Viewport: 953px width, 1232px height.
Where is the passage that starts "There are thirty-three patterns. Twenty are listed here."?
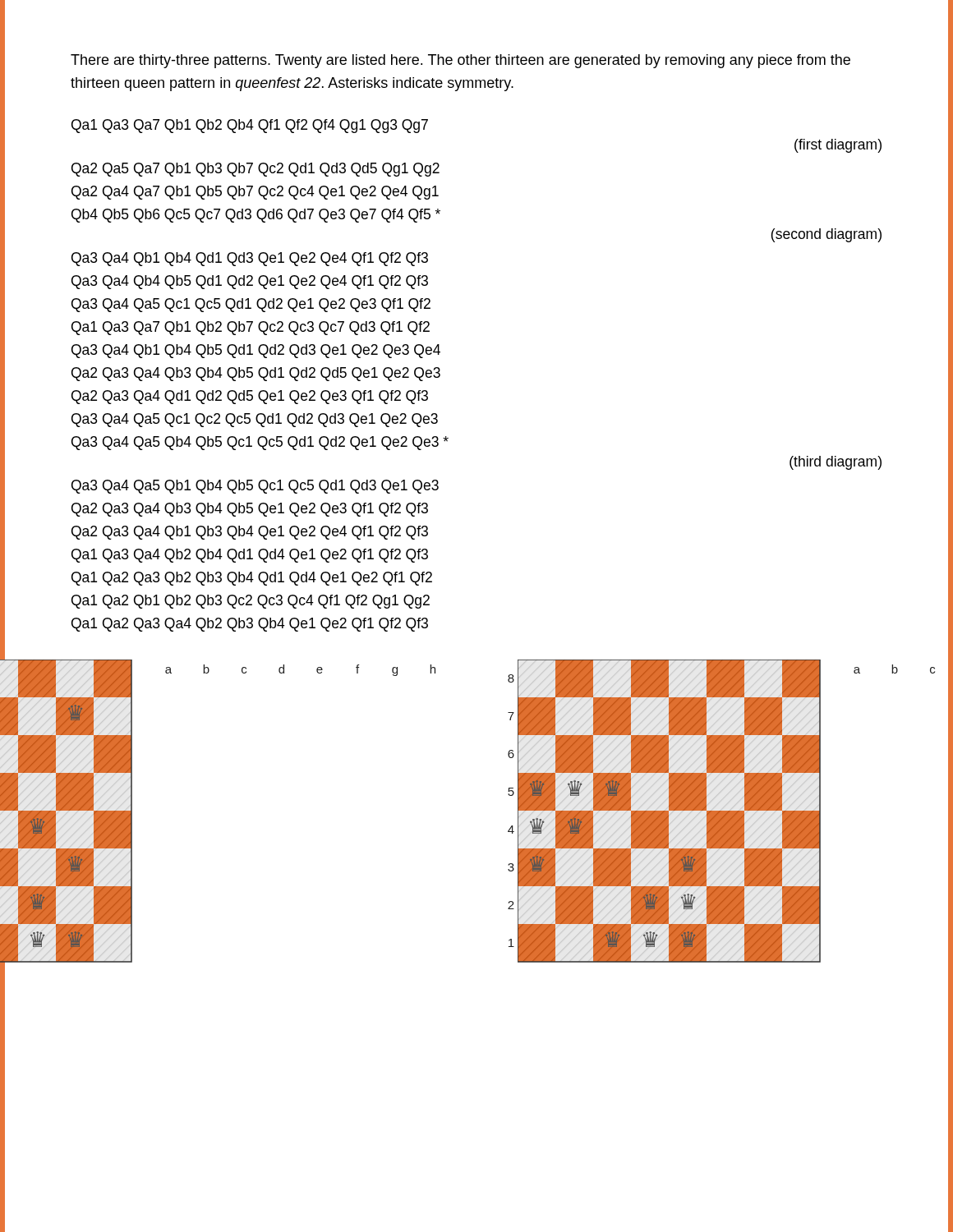[461, 71]
